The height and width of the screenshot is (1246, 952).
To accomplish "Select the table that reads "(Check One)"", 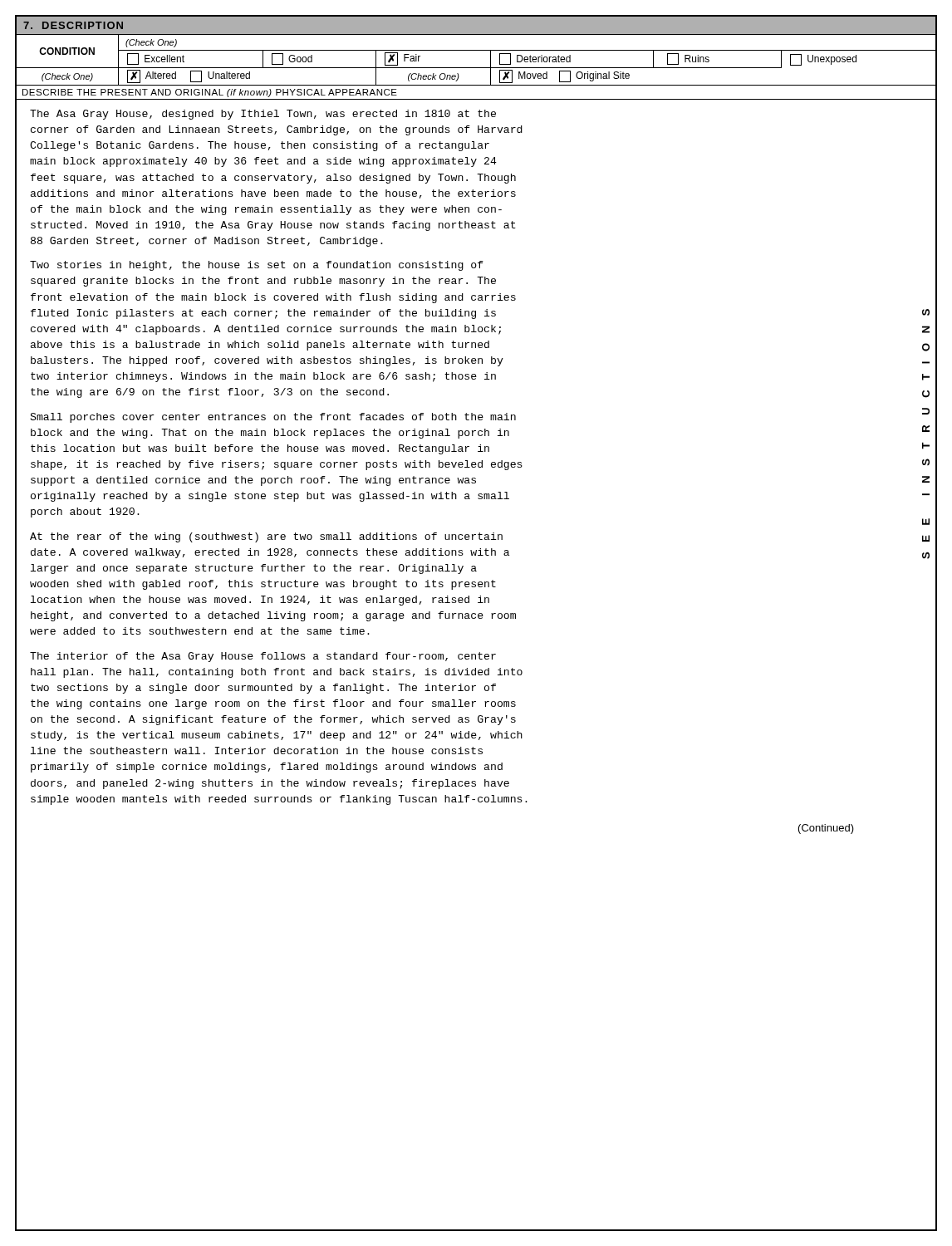I will click(476, 60).
